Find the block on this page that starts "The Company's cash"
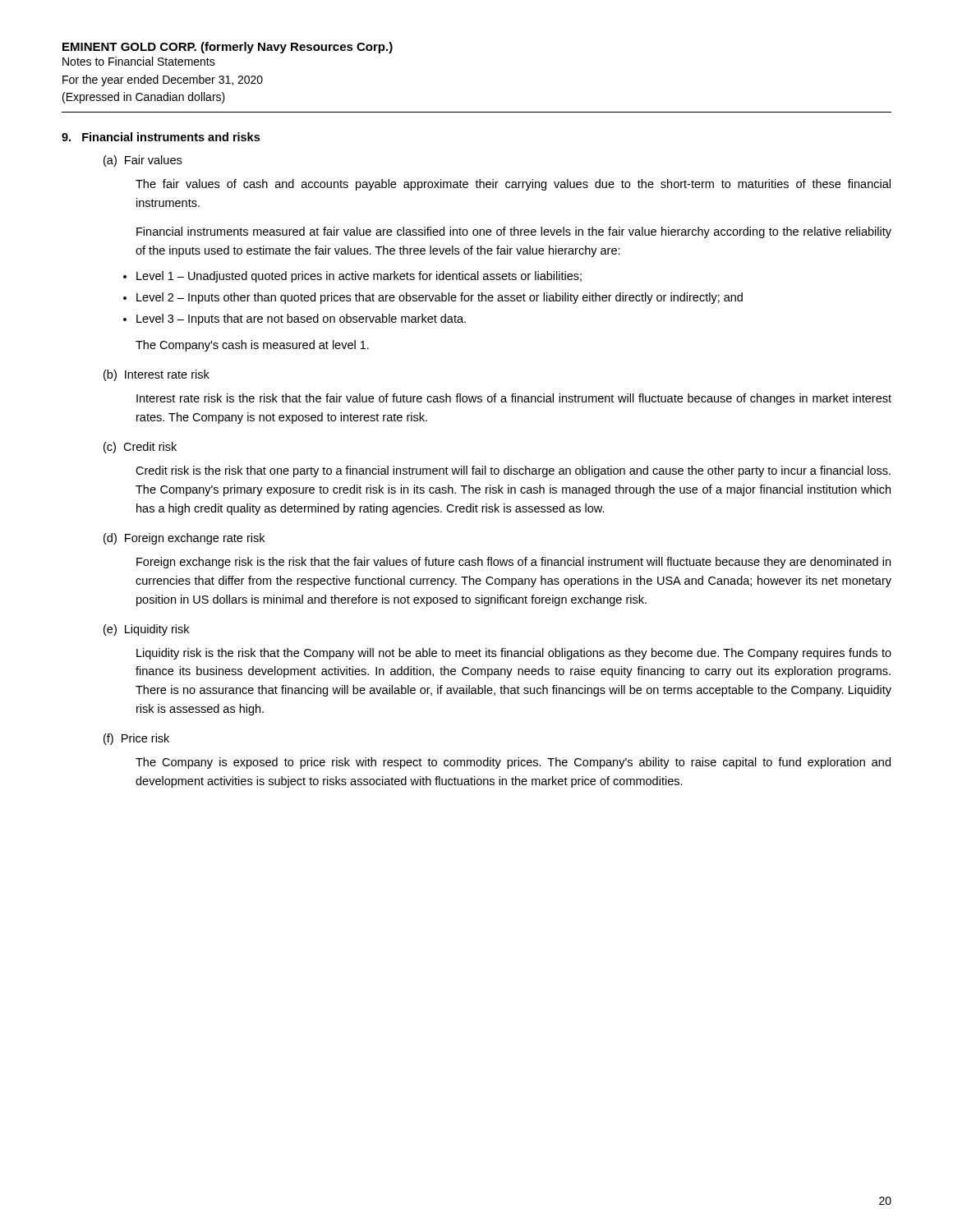The height and width of the screenshot is (1232, 953). click(253, 345)
